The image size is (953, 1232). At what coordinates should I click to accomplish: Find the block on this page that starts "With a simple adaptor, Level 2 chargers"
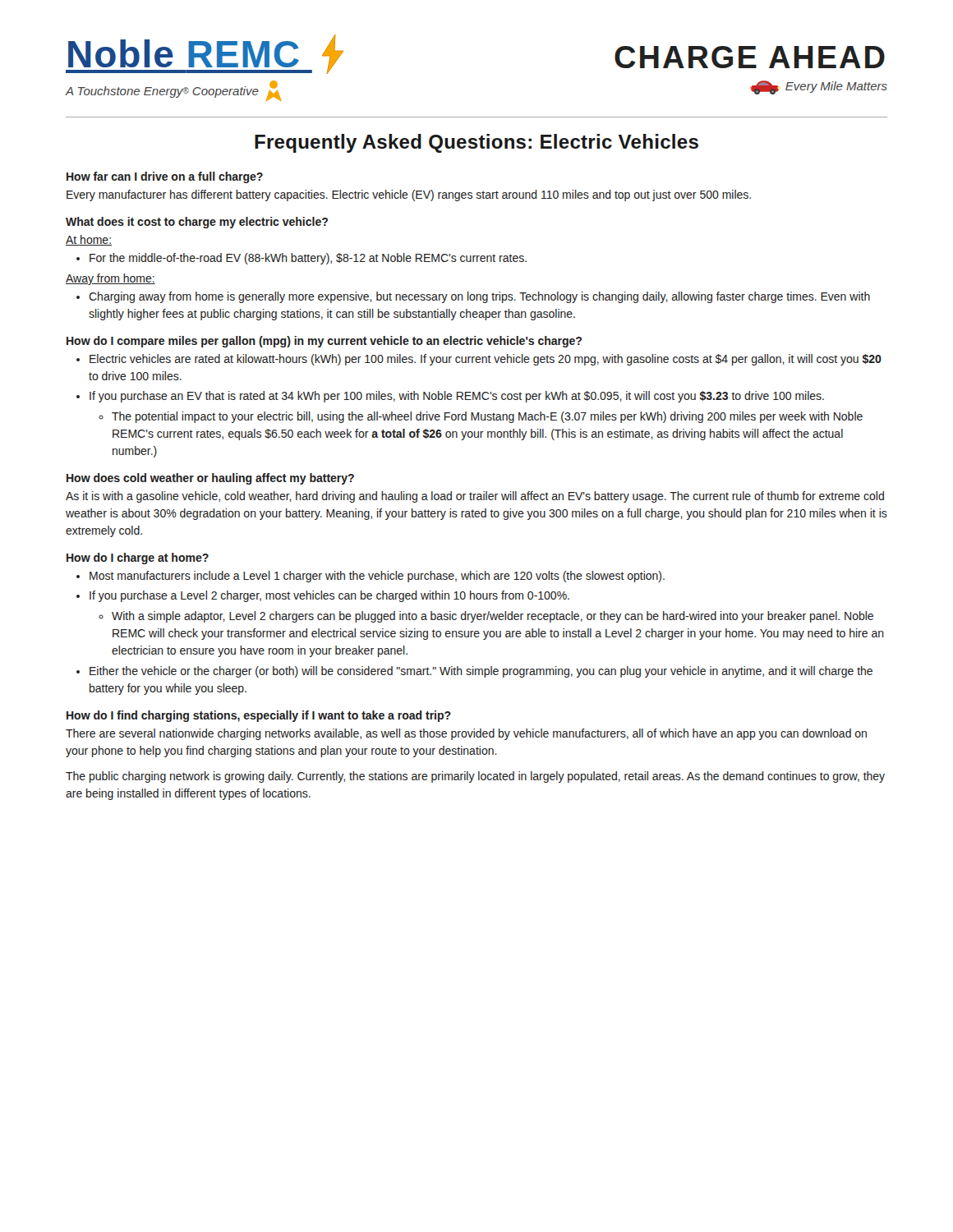tap(498, 633)
